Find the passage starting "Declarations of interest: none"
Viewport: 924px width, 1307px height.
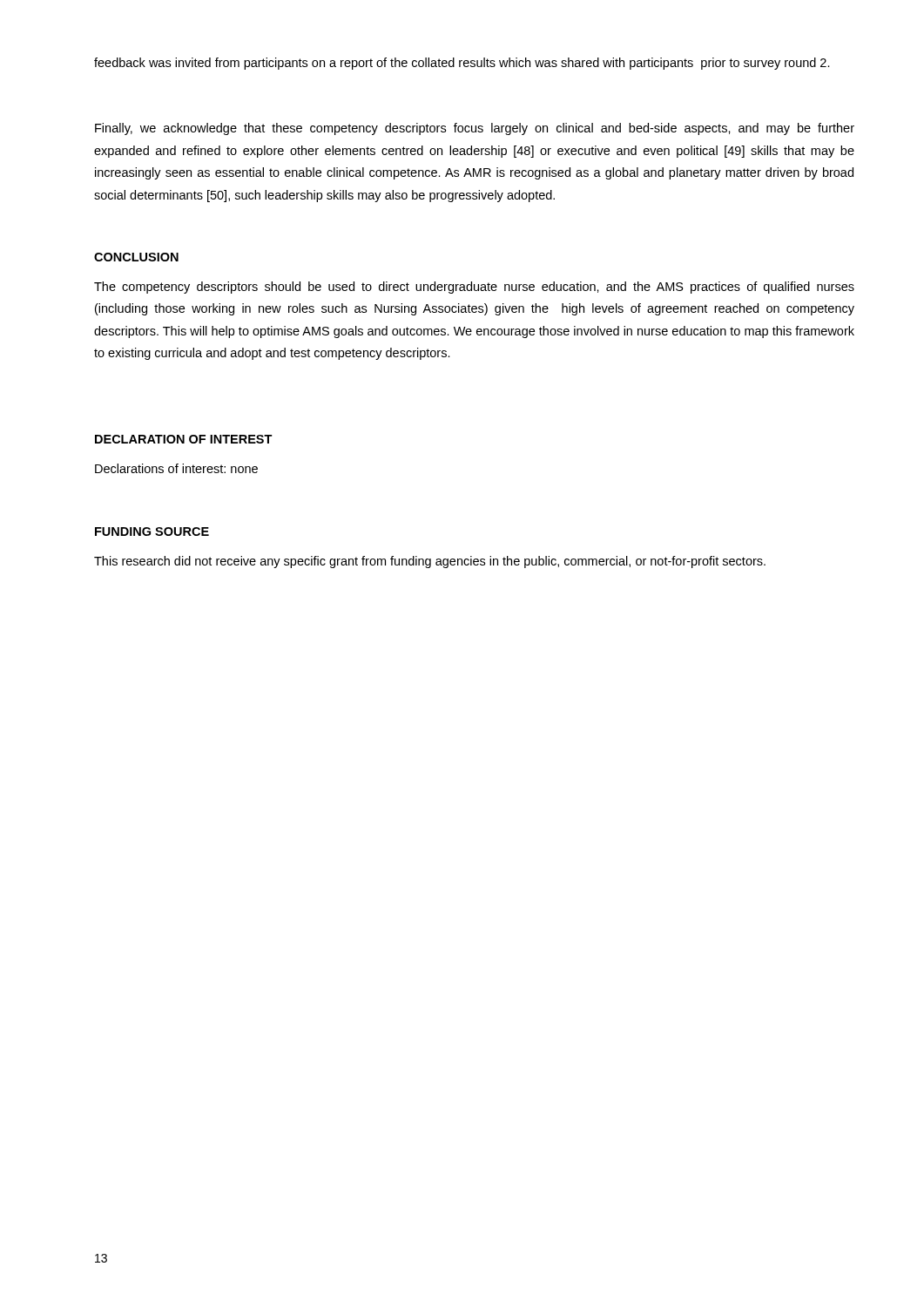tap(176, 469)
